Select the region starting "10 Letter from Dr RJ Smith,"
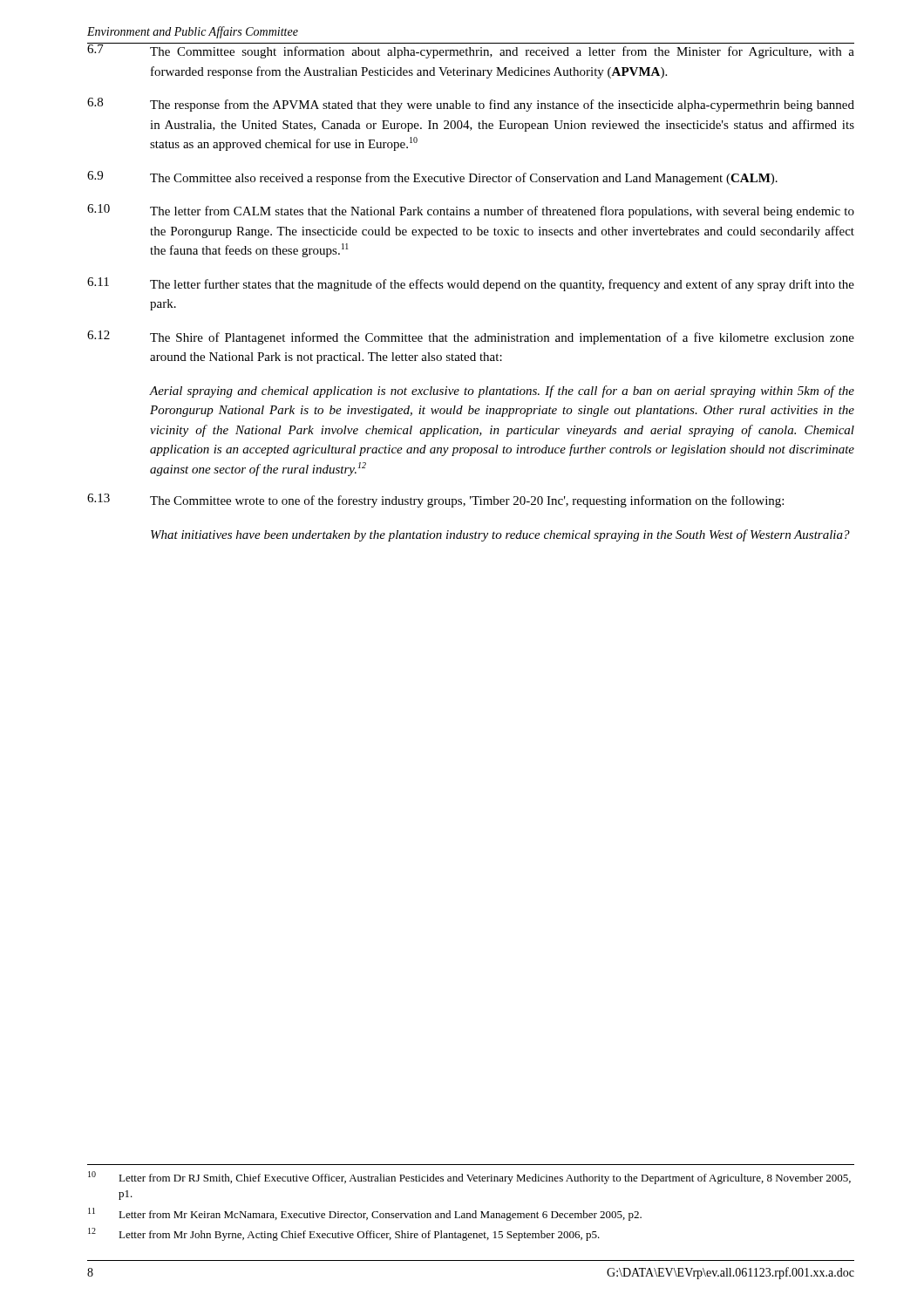The image size is (924, 1308). pos(471,1186)
